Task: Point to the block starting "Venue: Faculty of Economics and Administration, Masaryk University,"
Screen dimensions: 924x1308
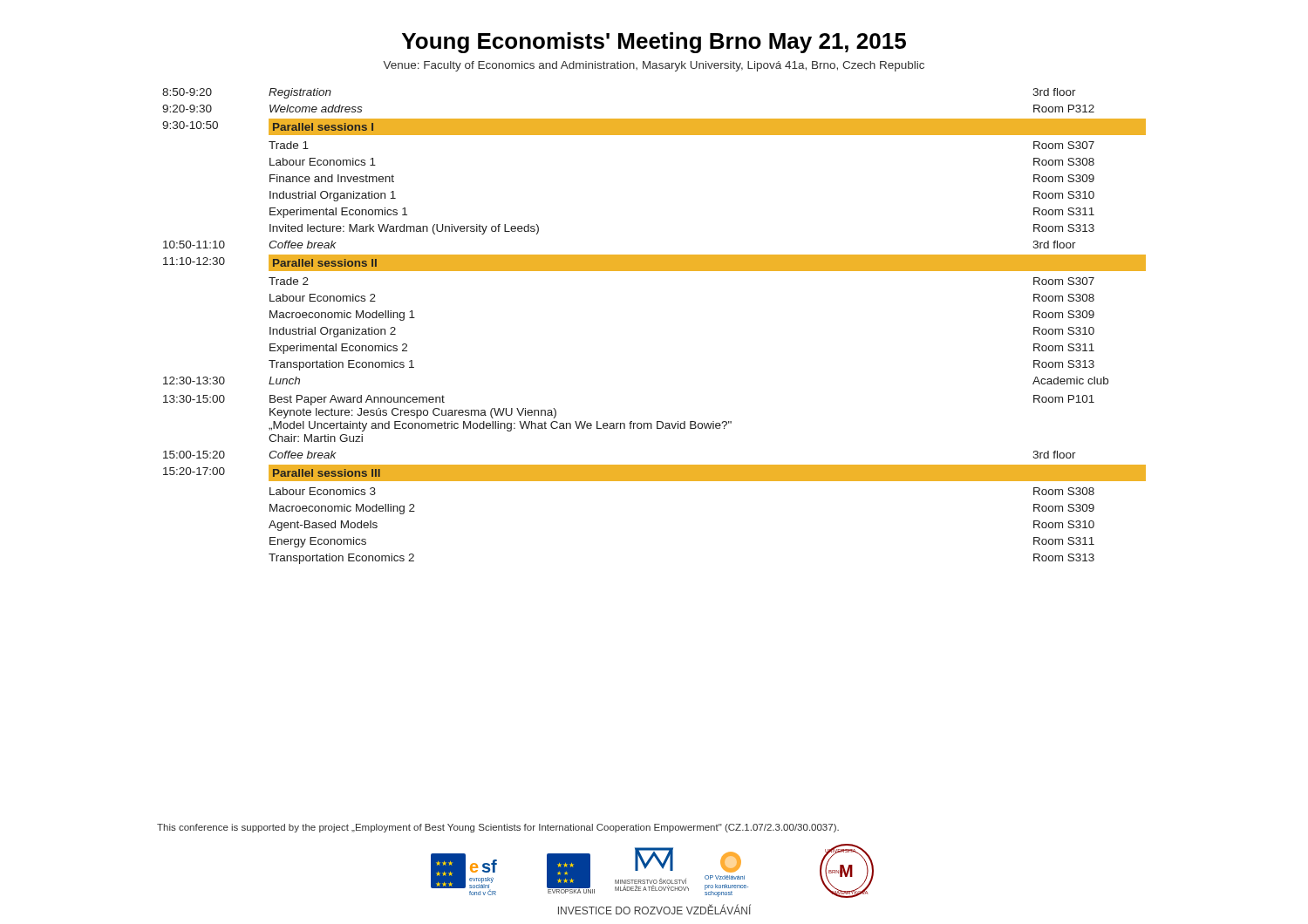Action: tap(654, 65)
